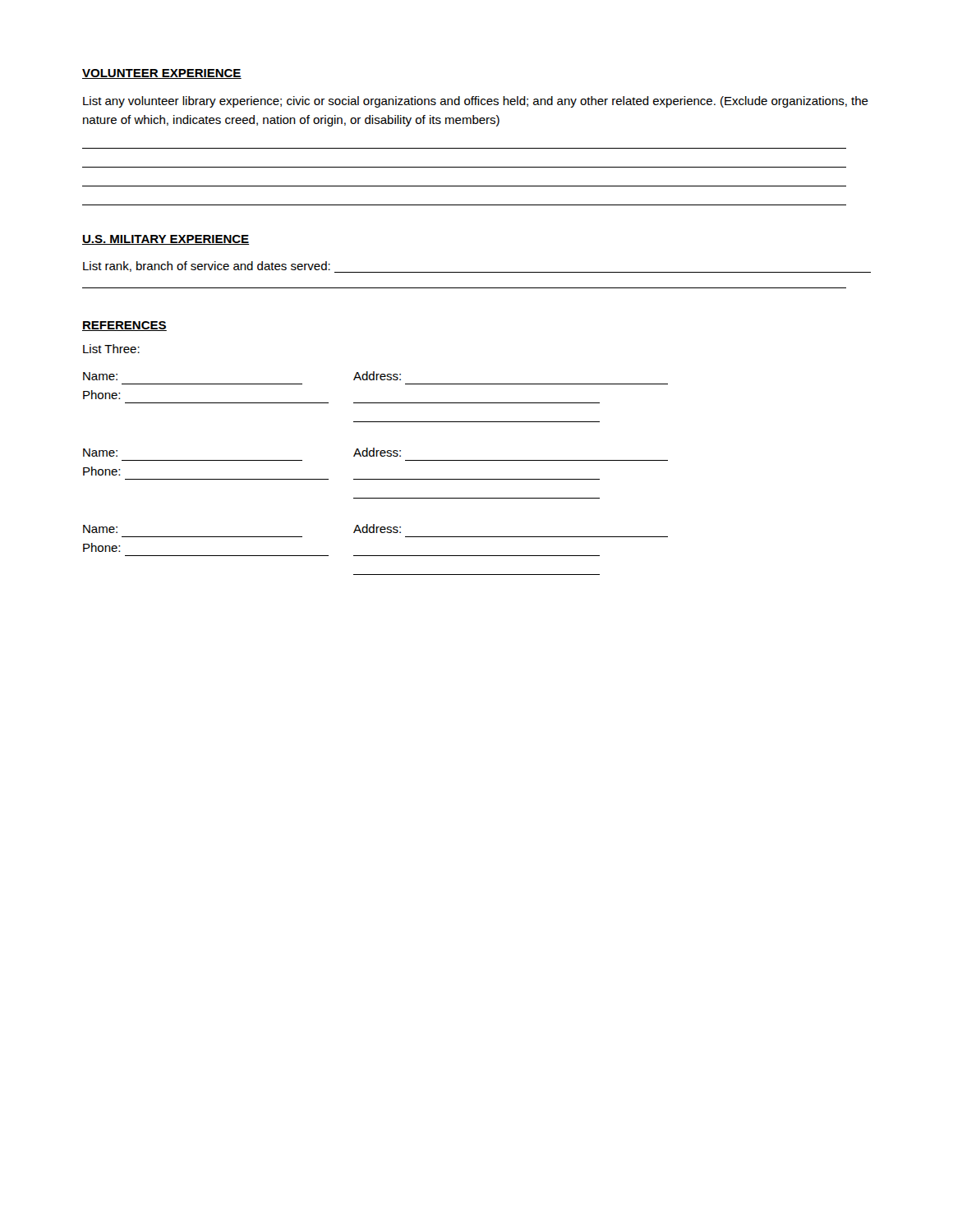The image size is (953, 1232).
Task: Point to the text starting "List any volunteer library experience; civic"
Action: [475, 110]
